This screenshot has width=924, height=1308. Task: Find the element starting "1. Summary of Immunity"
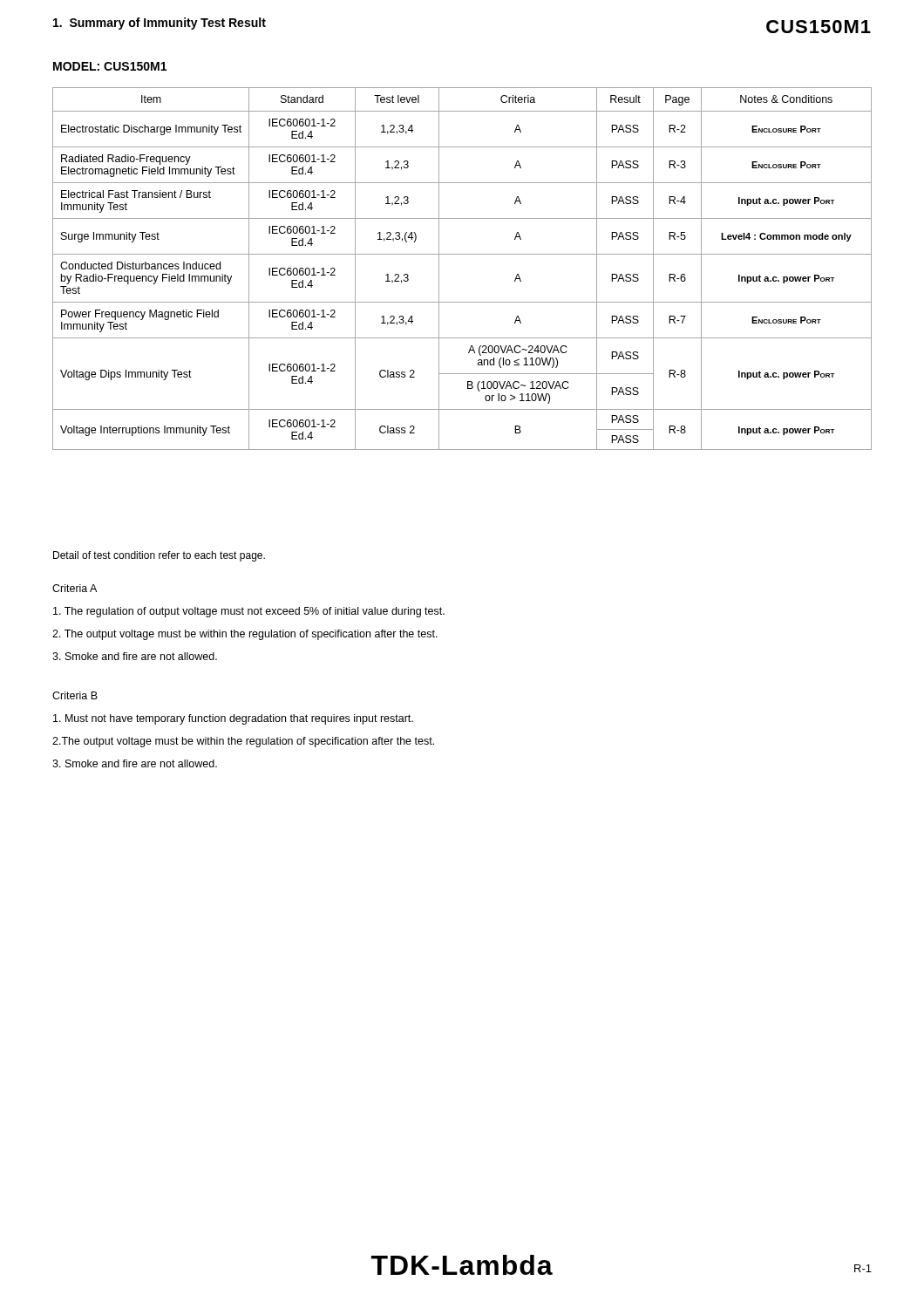(x=159, y=23)
